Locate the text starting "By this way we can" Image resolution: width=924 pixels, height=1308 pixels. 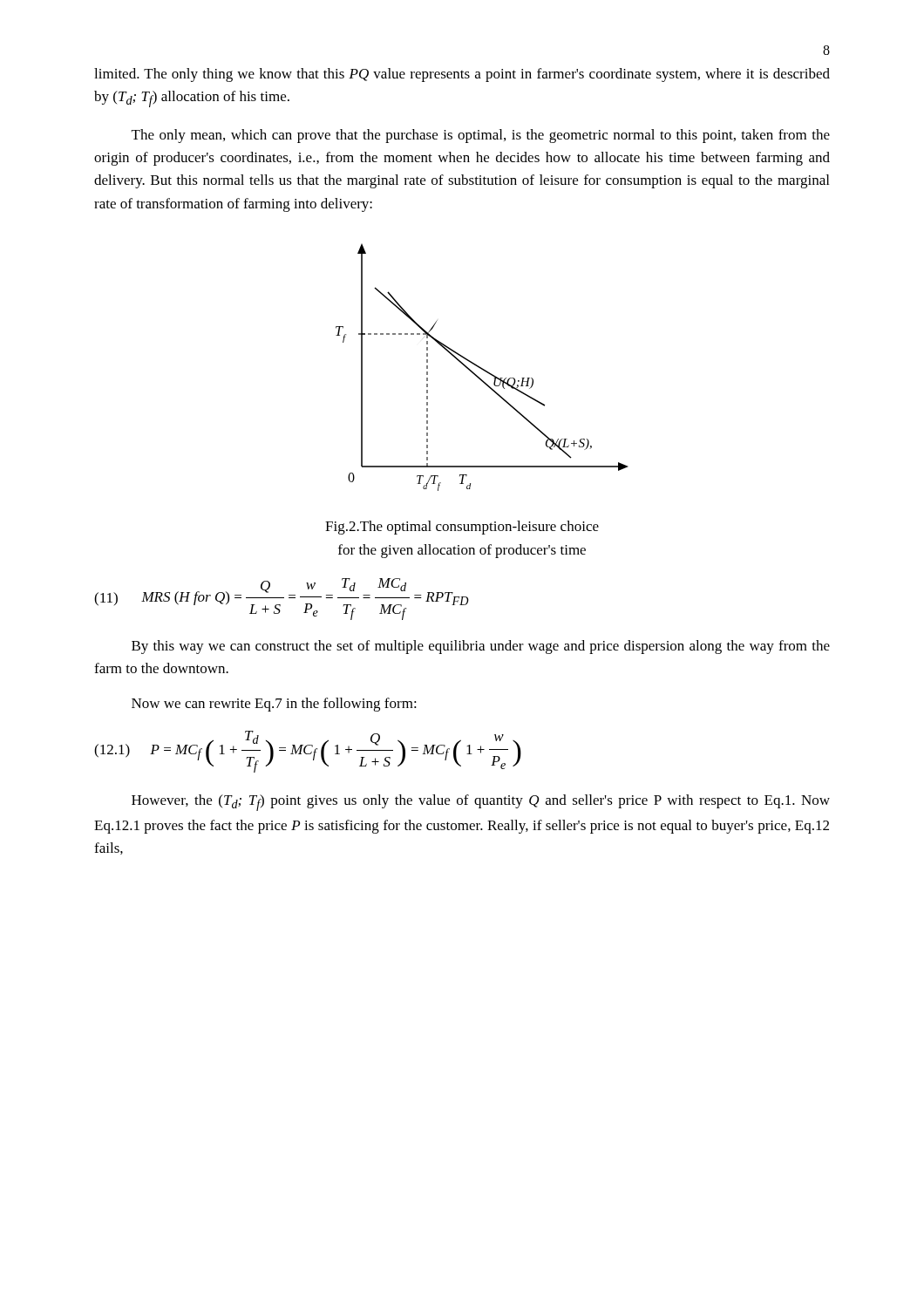coord(462,657)
